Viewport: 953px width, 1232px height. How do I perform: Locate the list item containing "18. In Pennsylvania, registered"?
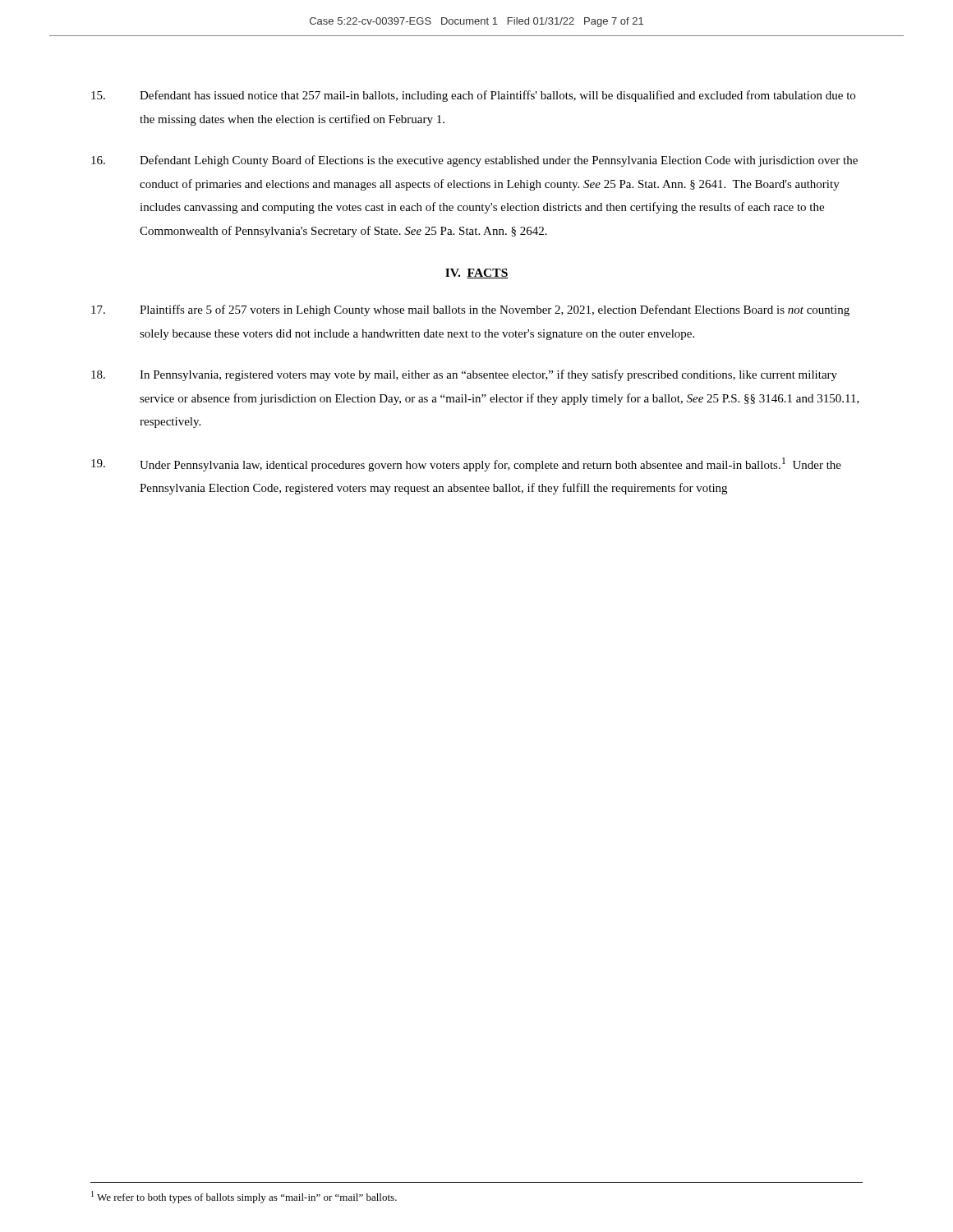476,398
